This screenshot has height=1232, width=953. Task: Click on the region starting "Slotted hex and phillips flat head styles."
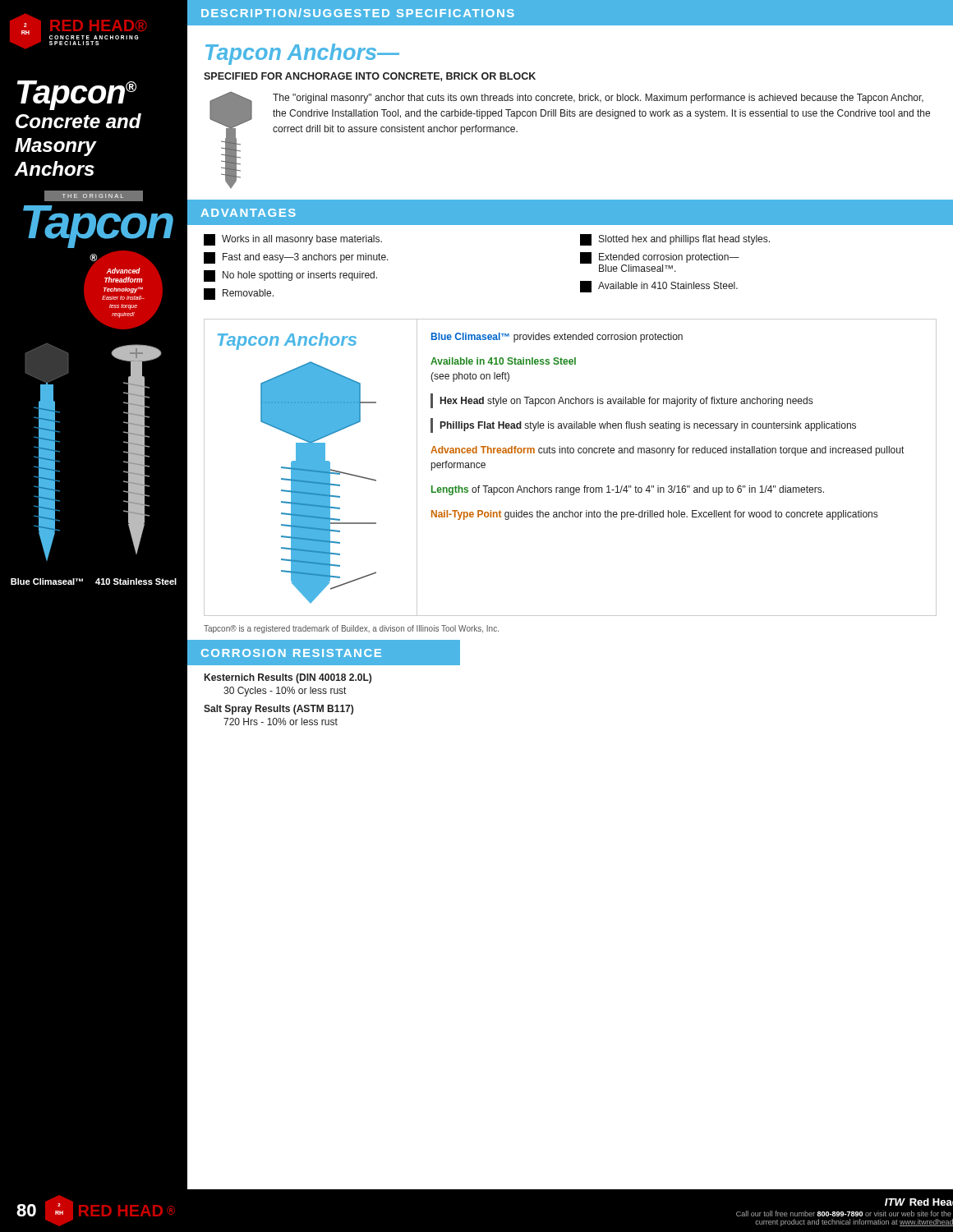pos(675,239)
